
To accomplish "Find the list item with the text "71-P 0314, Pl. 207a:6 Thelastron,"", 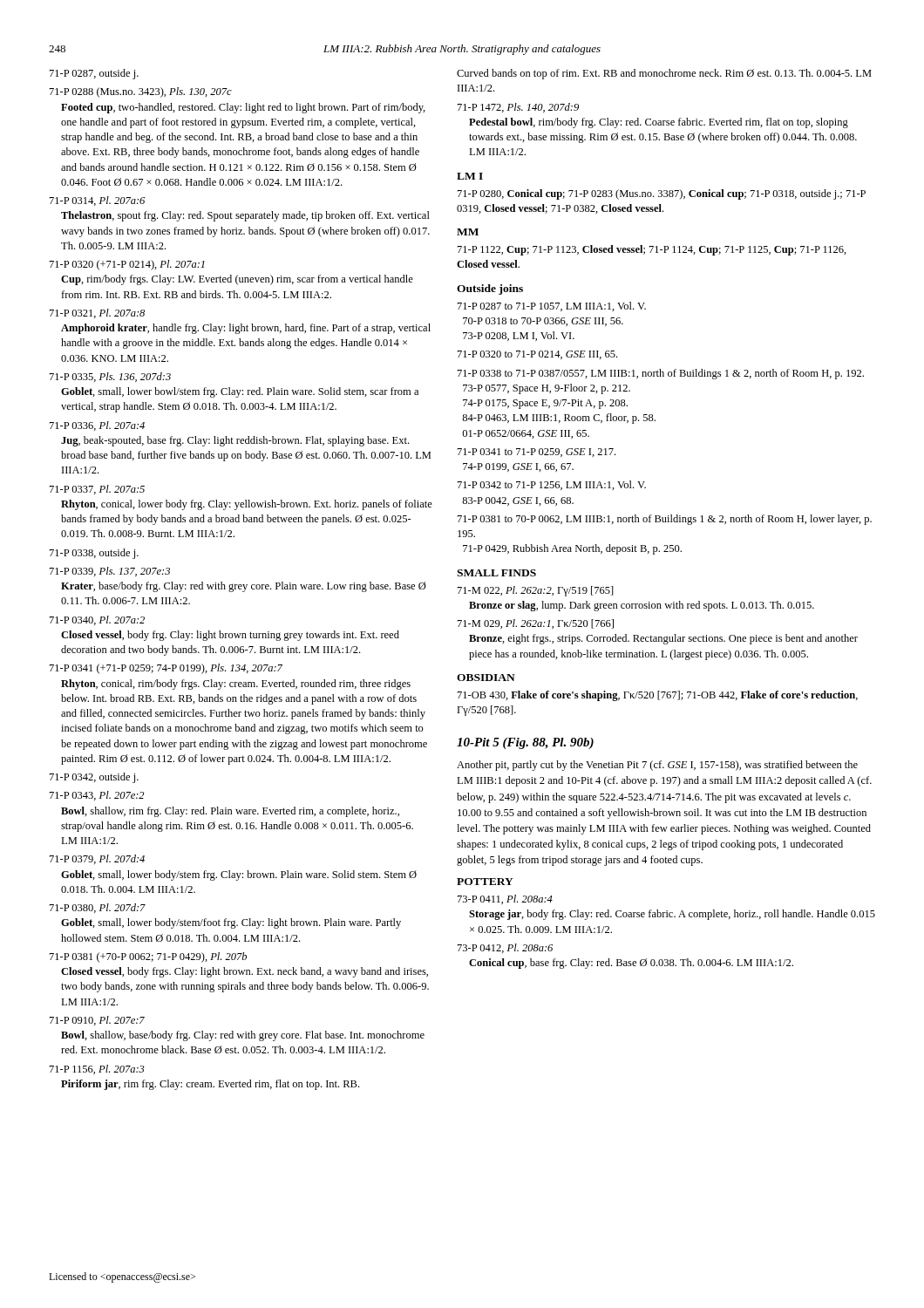I will [241, 224].
